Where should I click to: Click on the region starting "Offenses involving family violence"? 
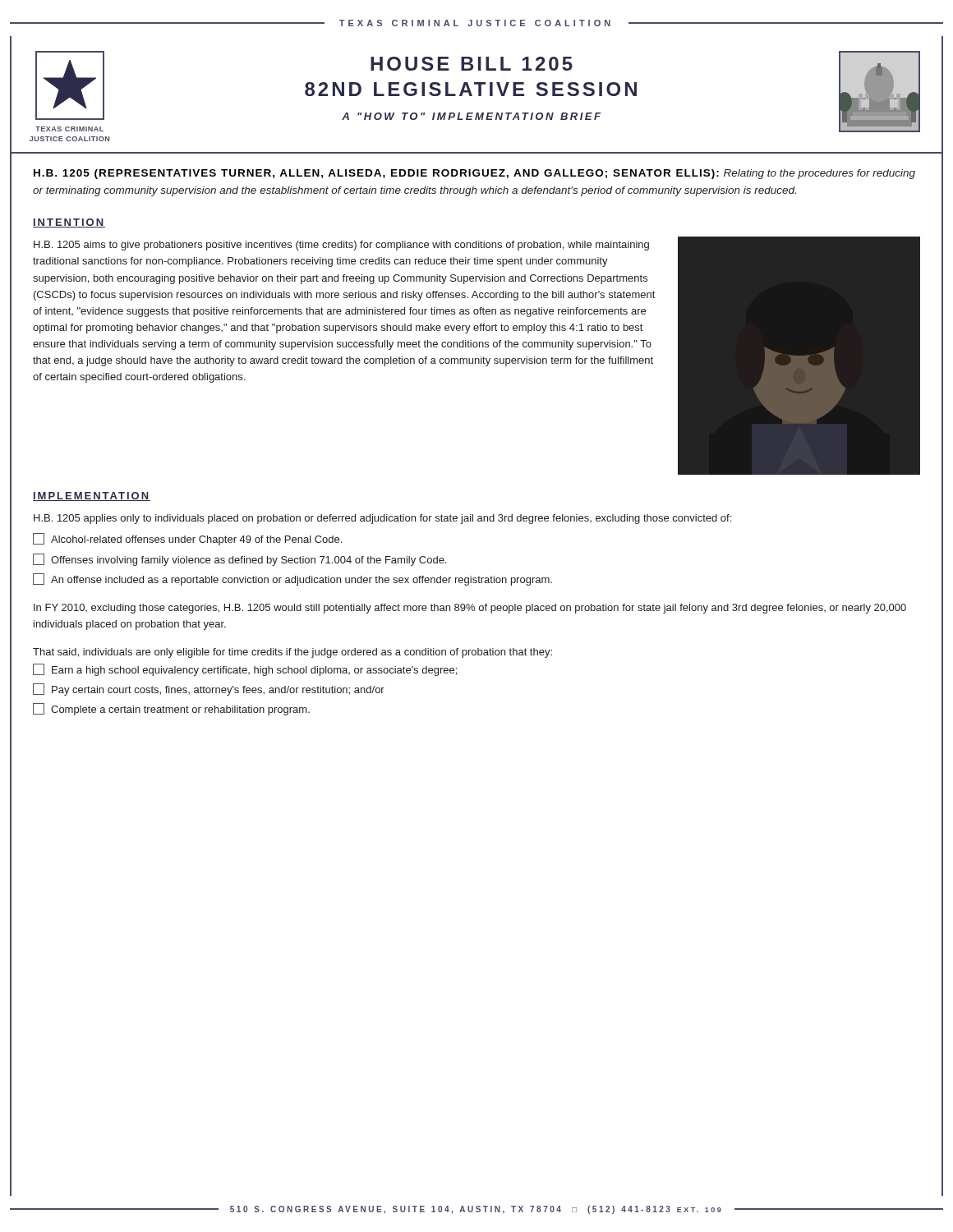(x=240, y=560)
